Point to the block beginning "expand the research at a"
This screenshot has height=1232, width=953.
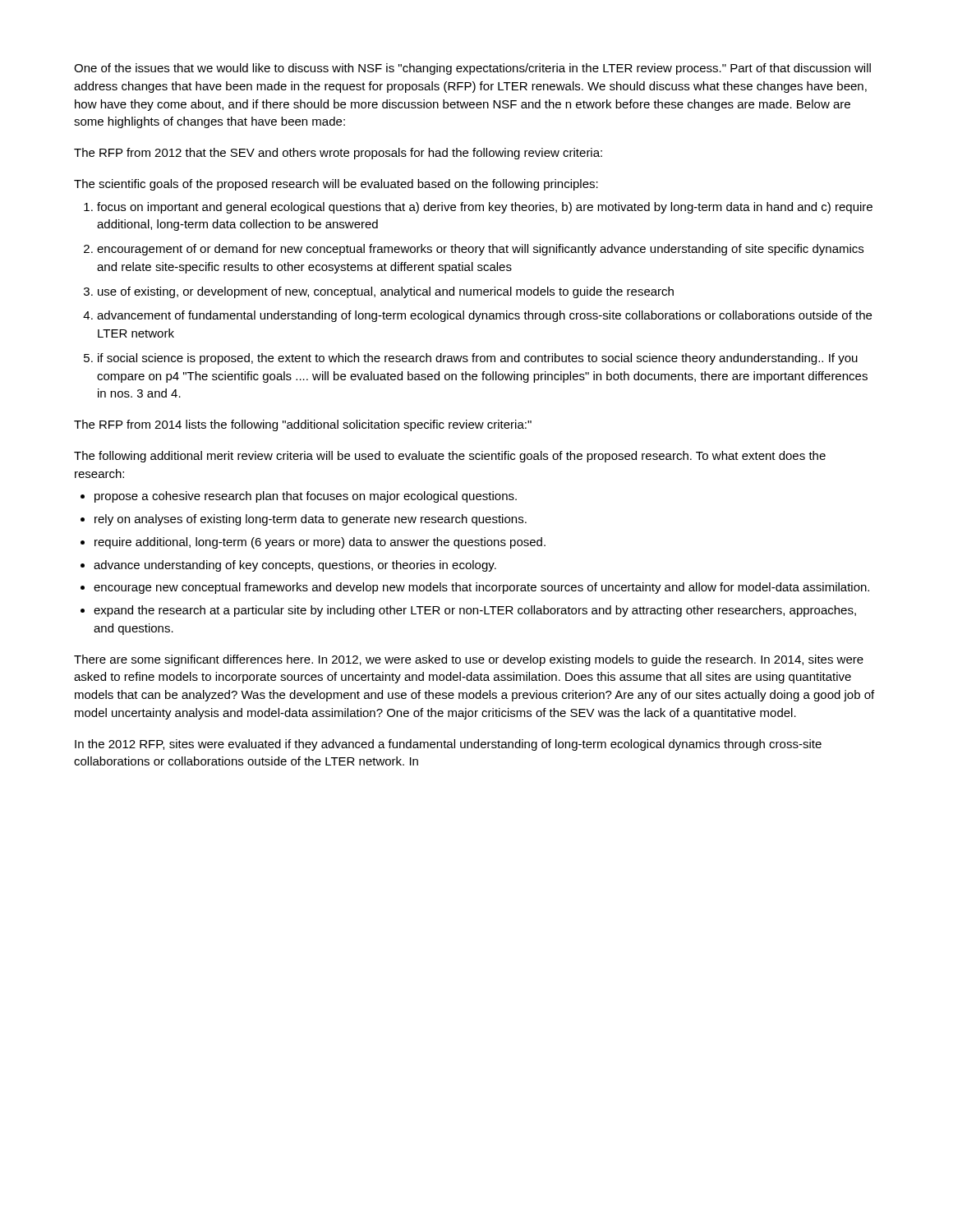tap(486, 619)
